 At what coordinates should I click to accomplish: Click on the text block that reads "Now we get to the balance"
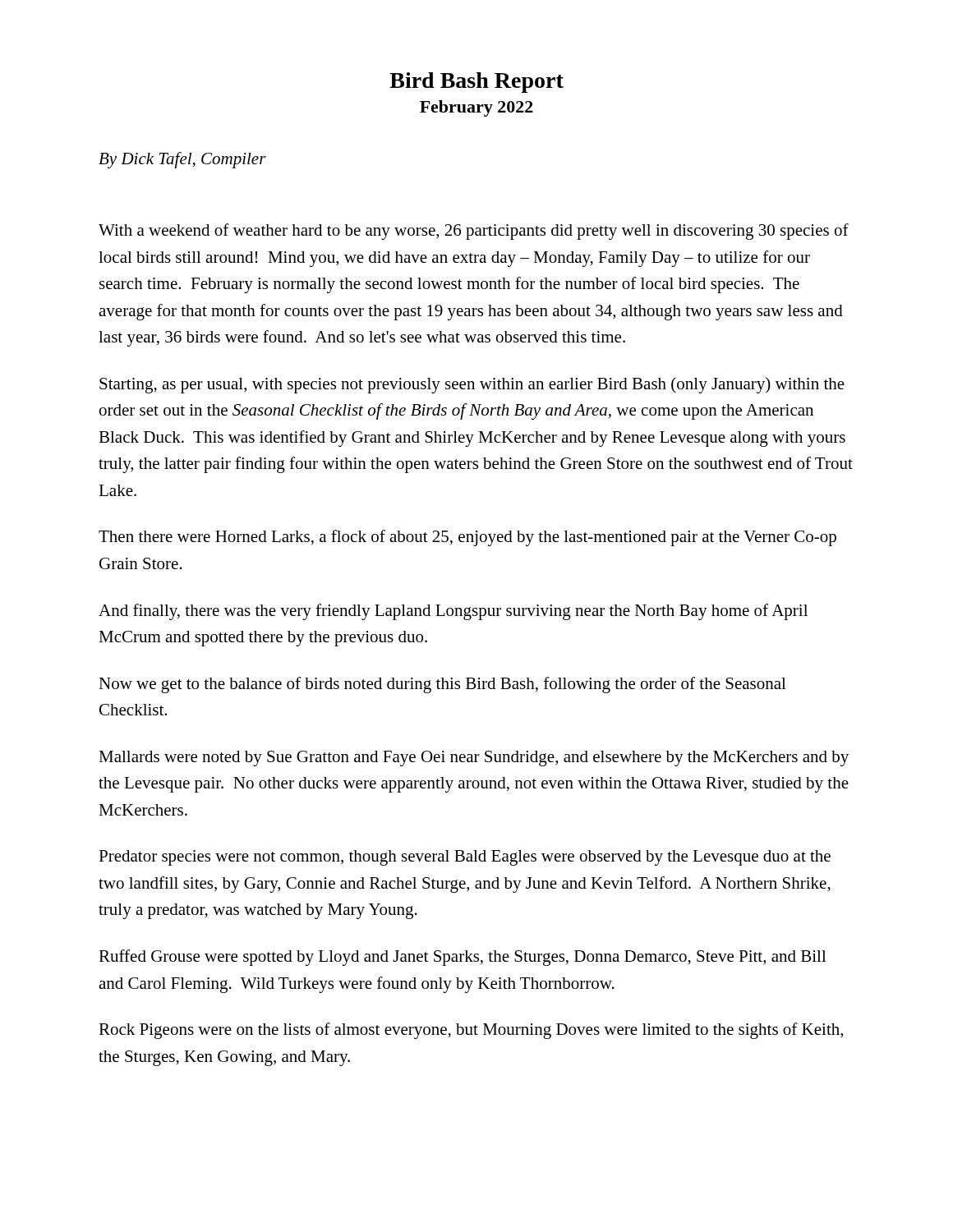pyautogui.click(x=442, y=696)
